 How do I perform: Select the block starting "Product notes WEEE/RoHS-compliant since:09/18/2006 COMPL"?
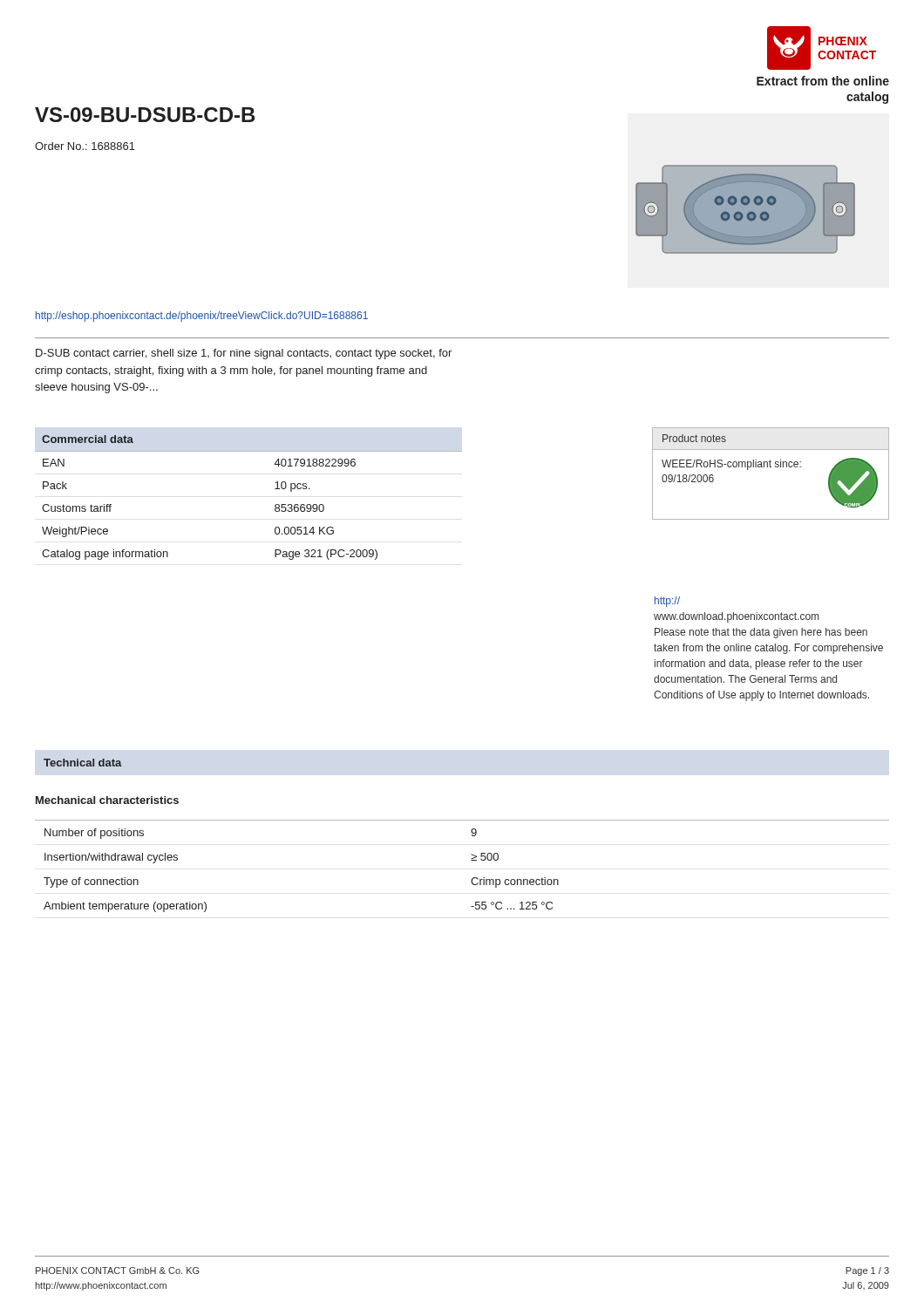[x=771, y=473]
